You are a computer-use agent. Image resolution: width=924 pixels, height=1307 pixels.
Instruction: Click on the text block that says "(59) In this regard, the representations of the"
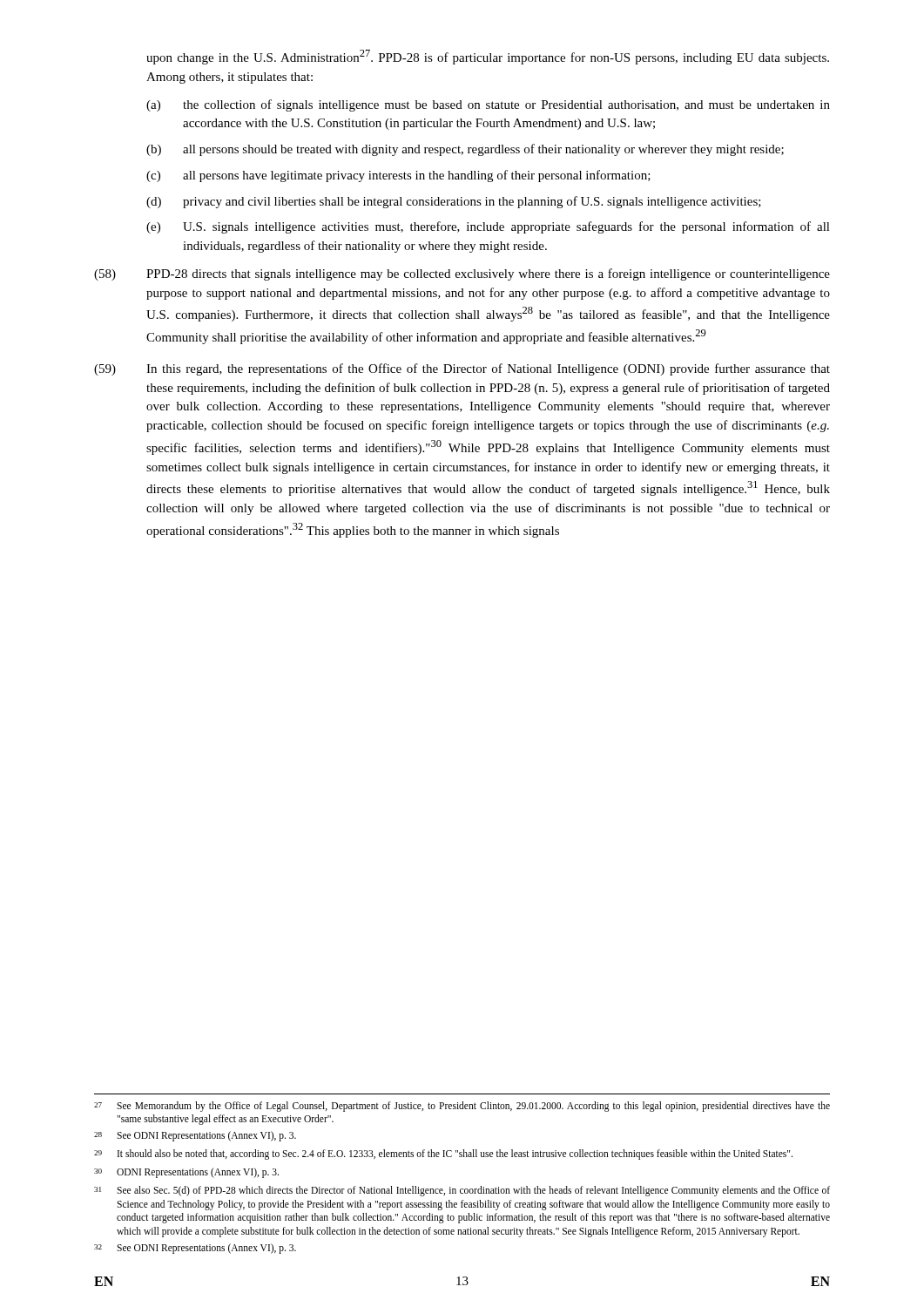coord(462,450)
